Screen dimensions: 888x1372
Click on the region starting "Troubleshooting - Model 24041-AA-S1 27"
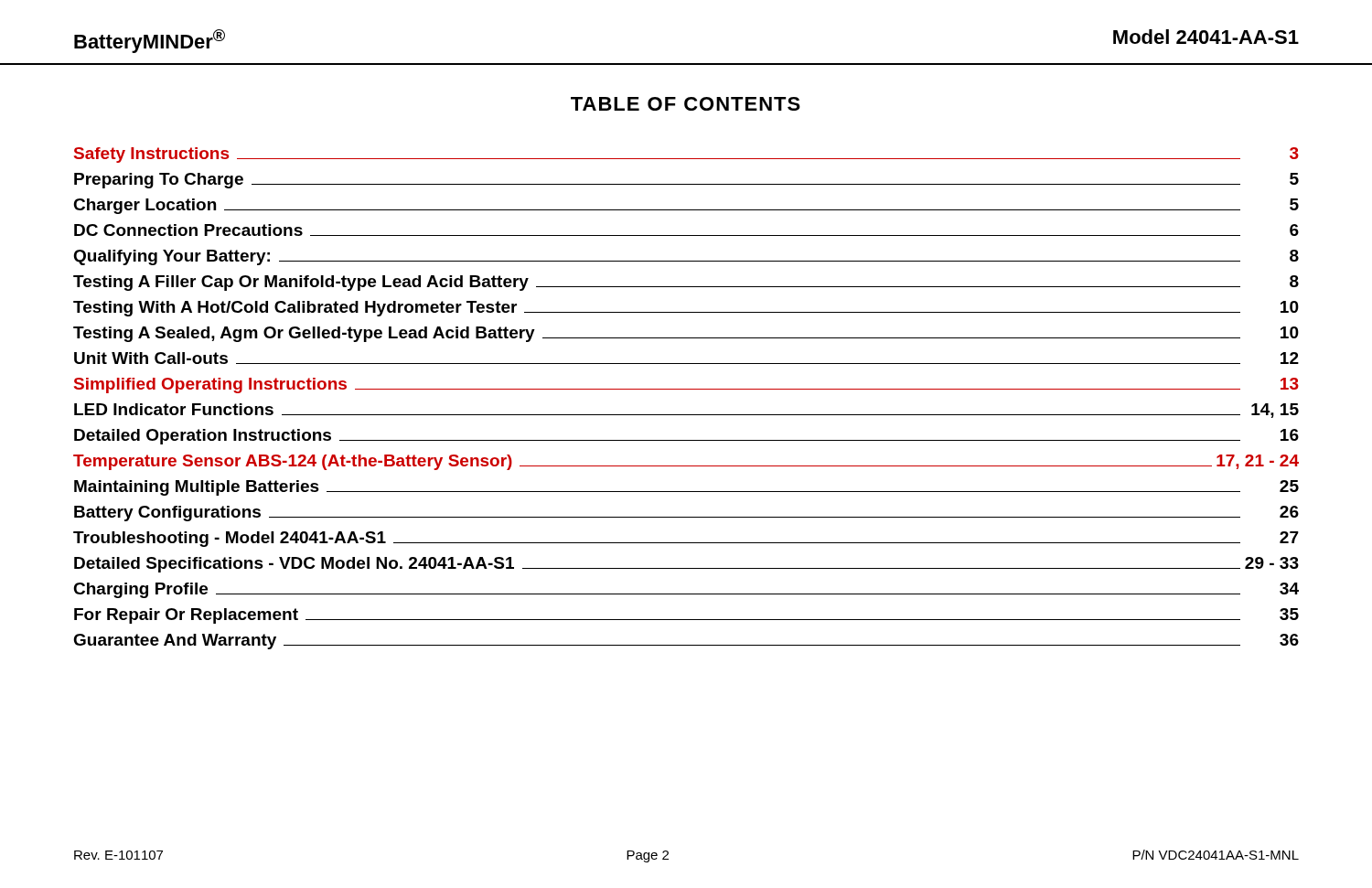click(x=686, y=538)
